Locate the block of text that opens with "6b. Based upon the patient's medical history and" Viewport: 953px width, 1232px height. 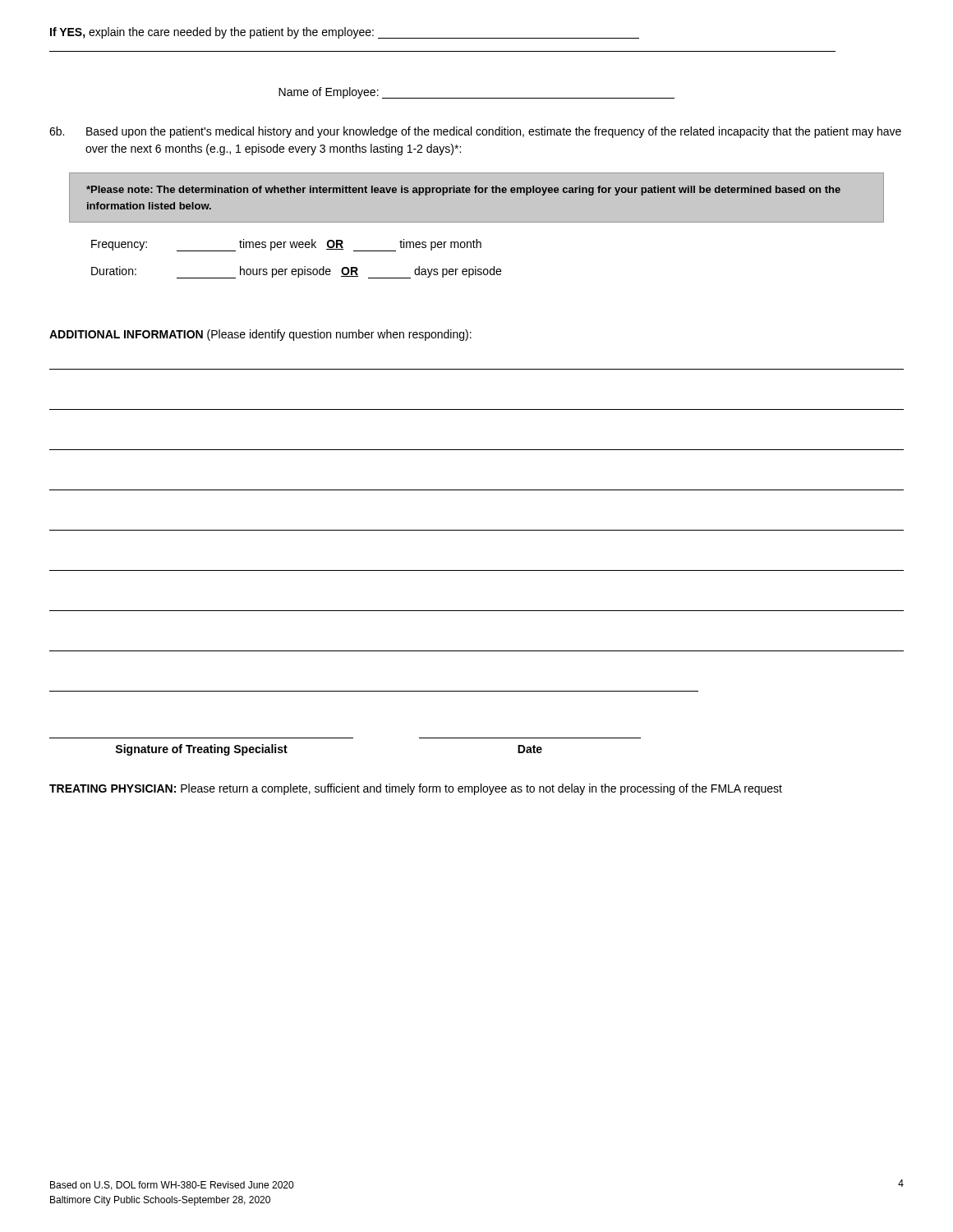476,140
